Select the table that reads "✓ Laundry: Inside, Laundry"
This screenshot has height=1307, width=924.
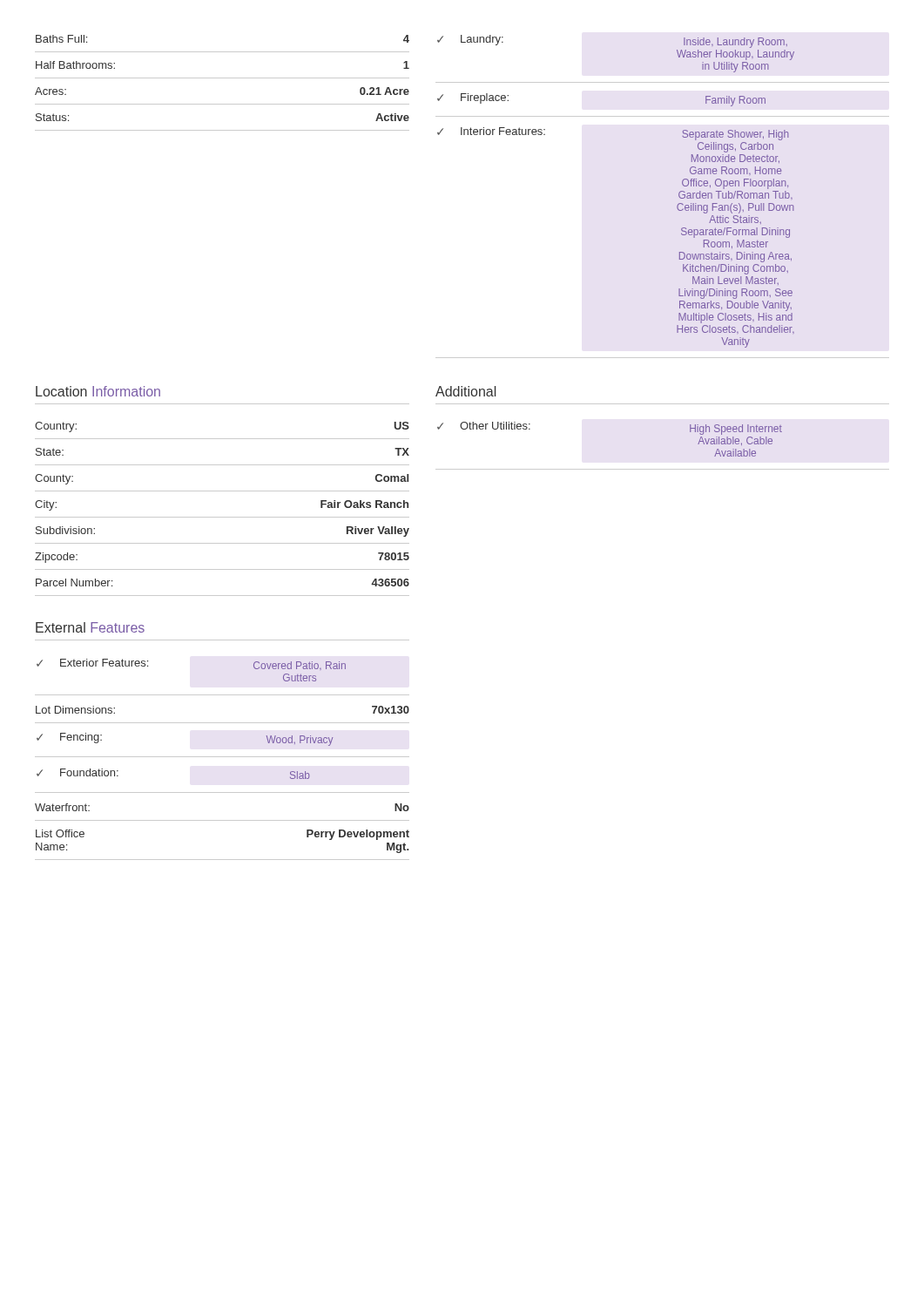[662, 192]
